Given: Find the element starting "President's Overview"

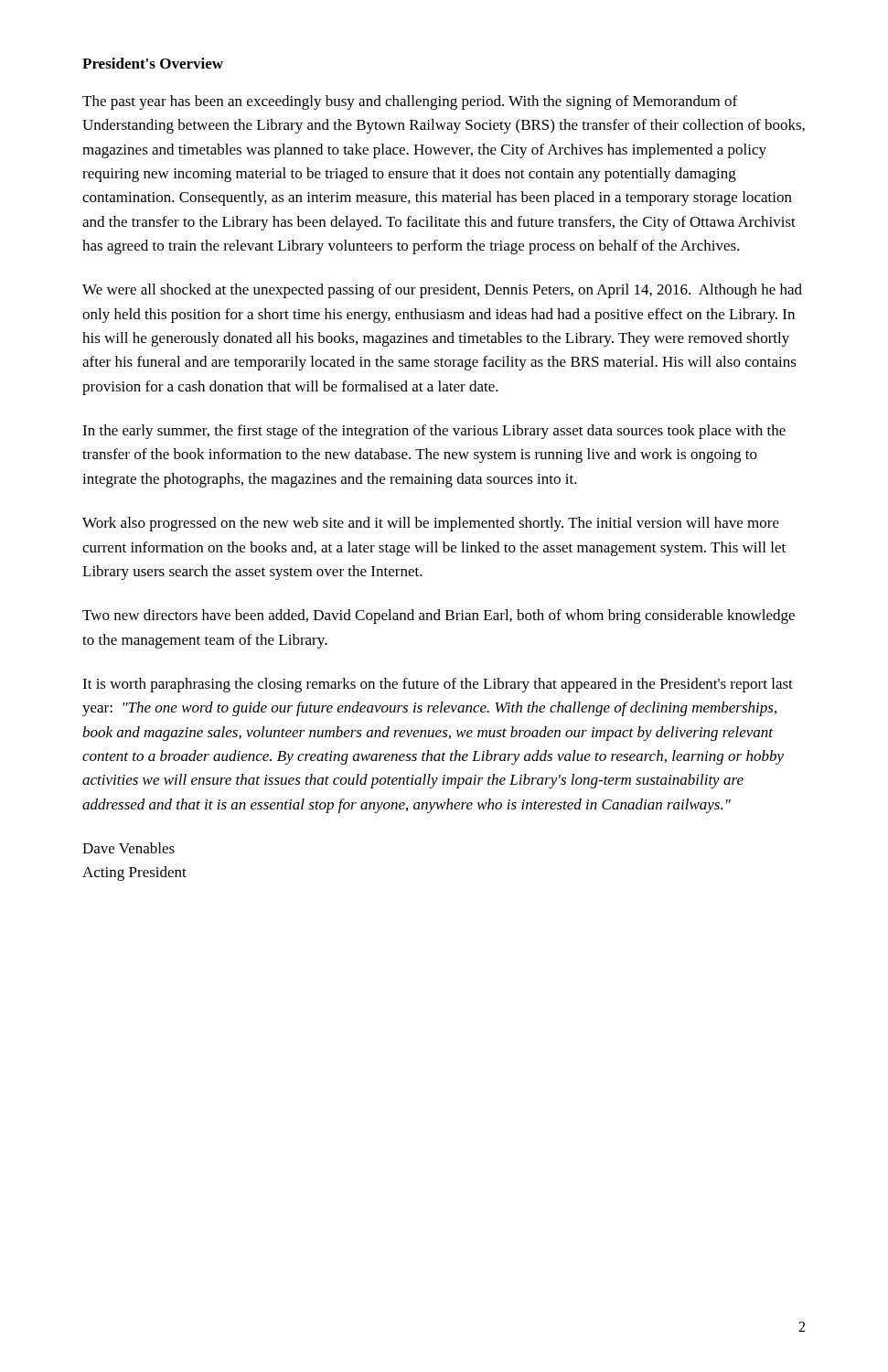Looking at the screenshot, I should point(153,64).
